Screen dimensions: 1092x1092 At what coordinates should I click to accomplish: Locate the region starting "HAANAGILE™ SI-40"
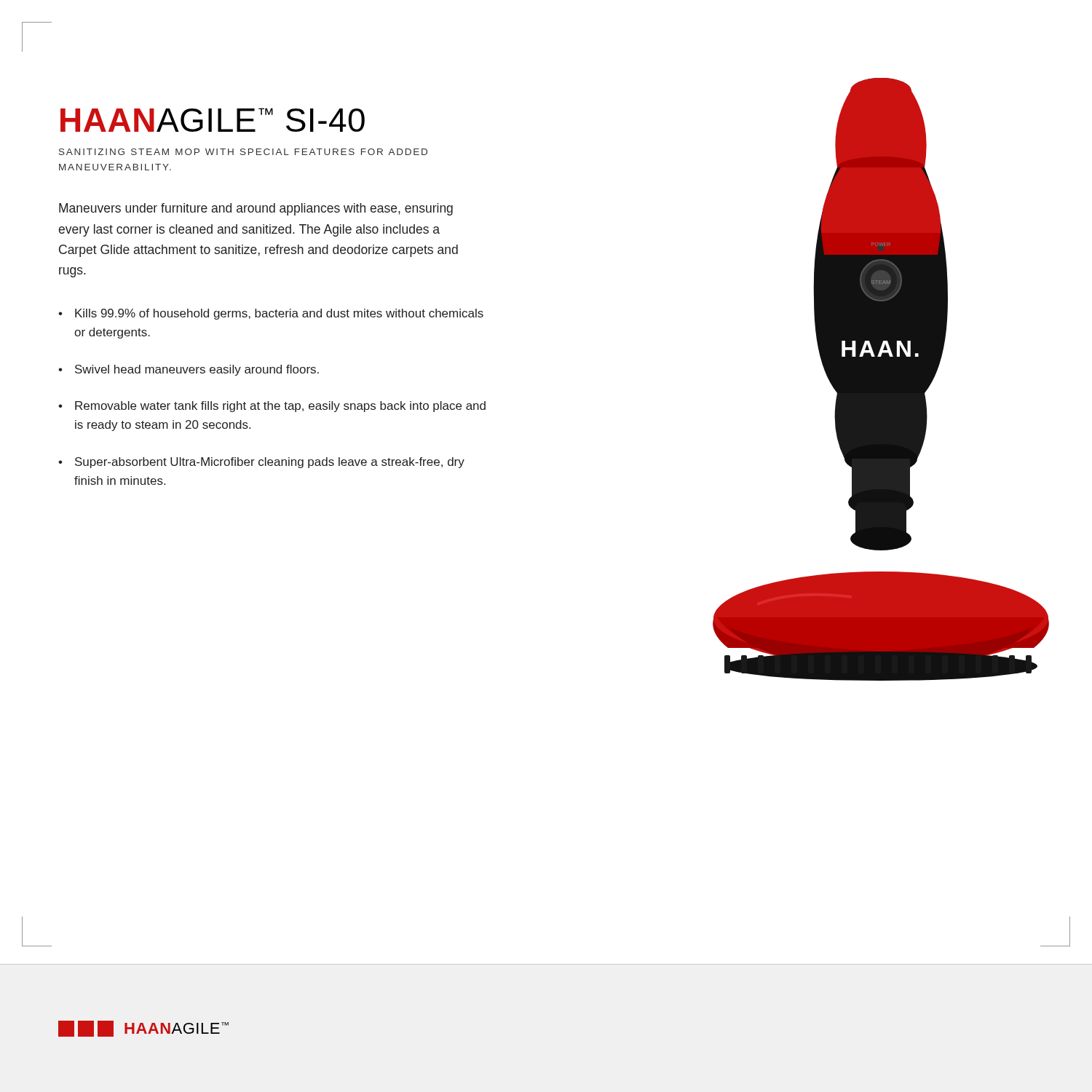click(x=212, y=120)
